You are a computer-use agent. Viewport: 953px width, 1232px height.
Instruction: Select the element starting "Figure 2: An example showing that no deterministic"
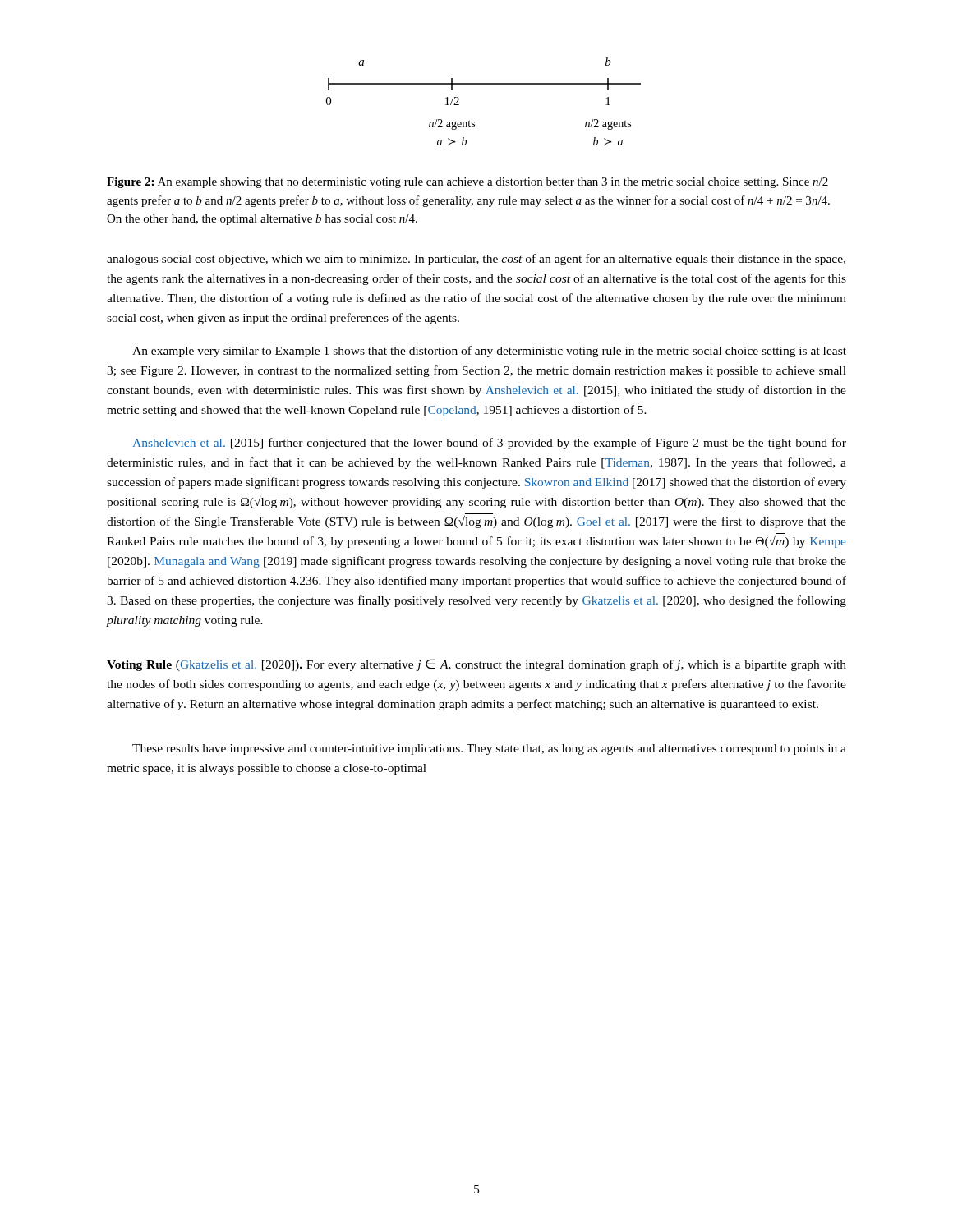(x=469, y=200)
